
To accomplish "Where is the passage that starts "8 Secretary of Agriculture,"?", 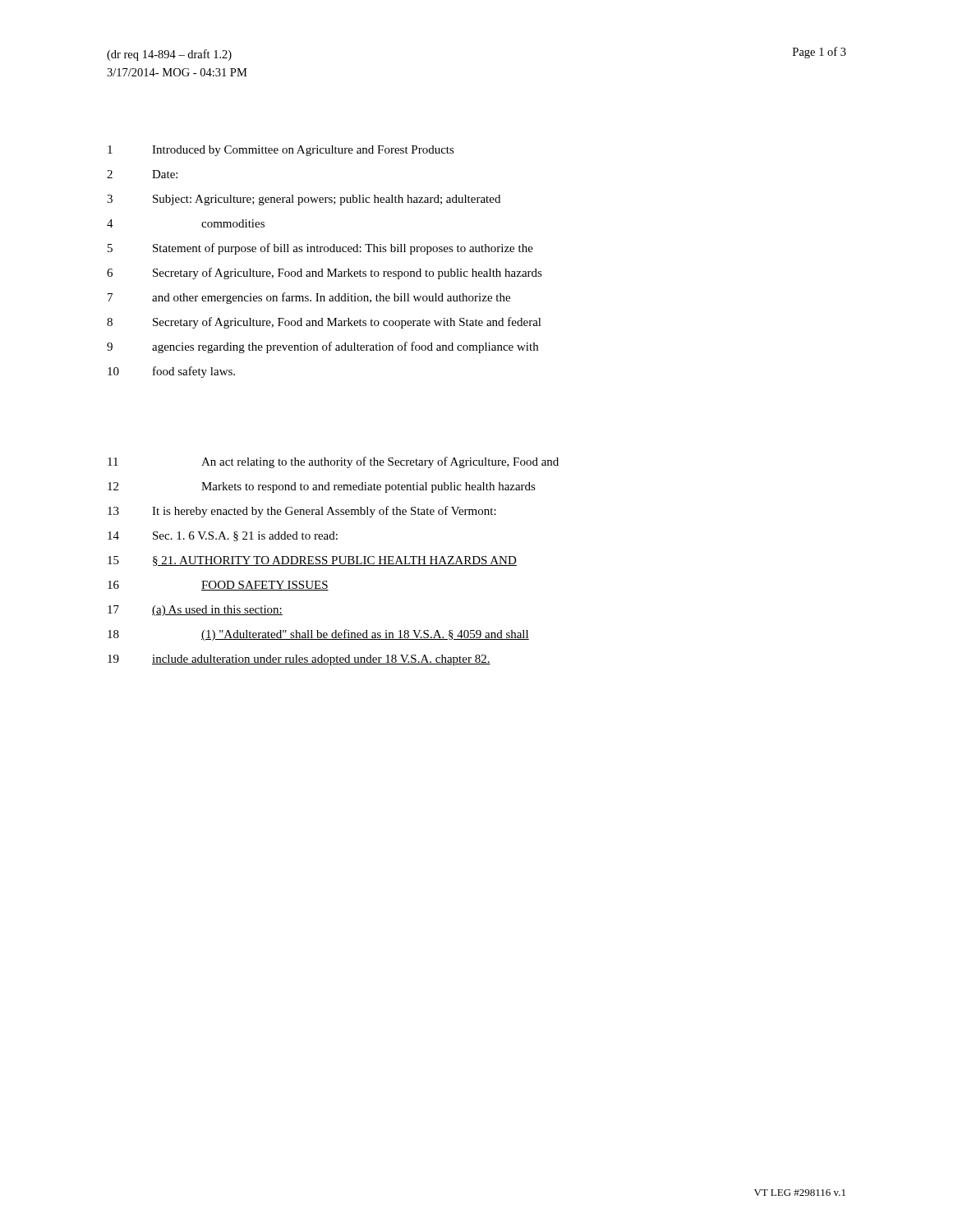I will coord(476,323).
